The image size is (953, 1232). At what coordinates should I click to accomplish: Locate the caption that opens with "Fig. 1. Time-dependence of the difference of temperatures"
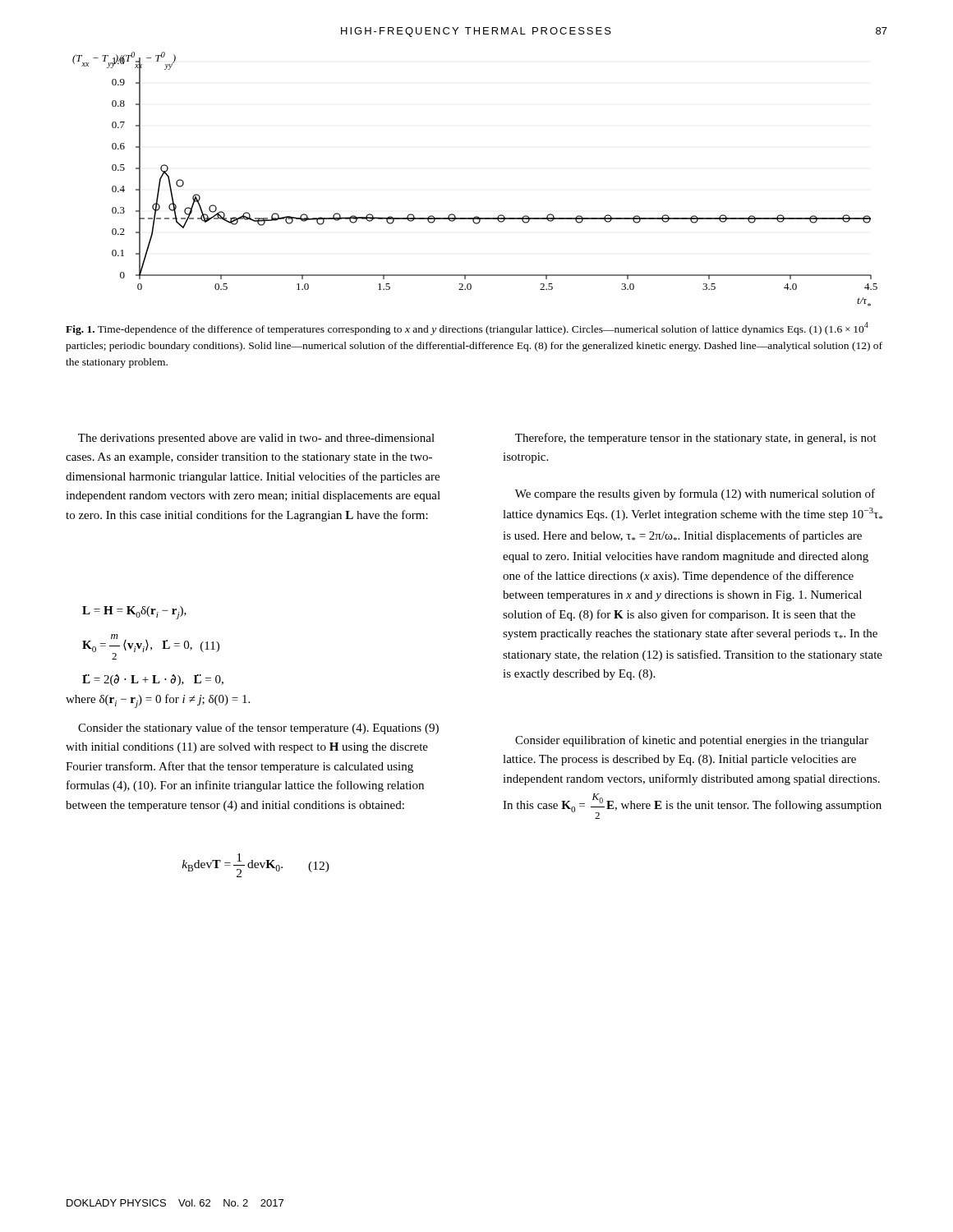click(474, 344)
